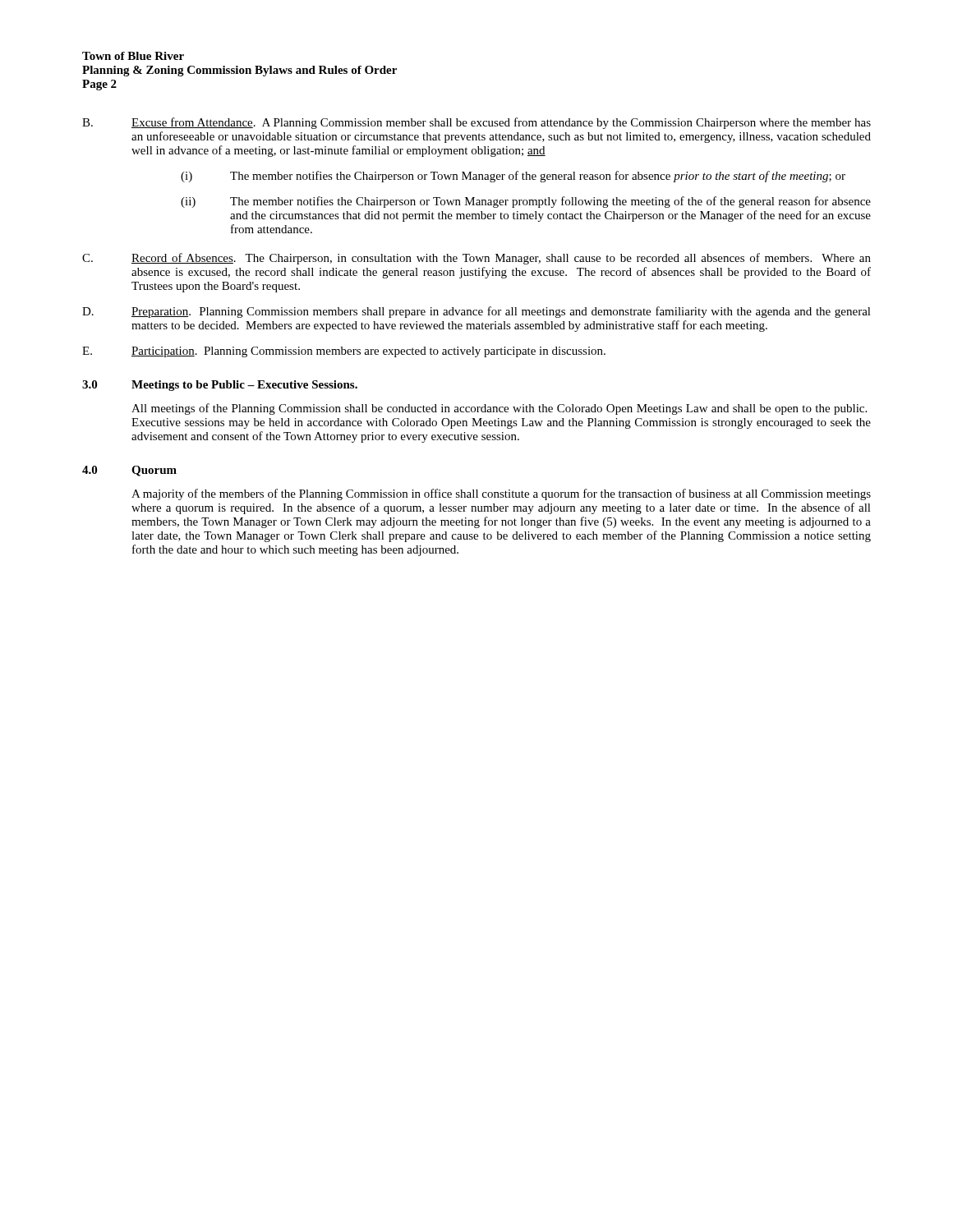Select the text starting "A majority of"

[501, 522]
